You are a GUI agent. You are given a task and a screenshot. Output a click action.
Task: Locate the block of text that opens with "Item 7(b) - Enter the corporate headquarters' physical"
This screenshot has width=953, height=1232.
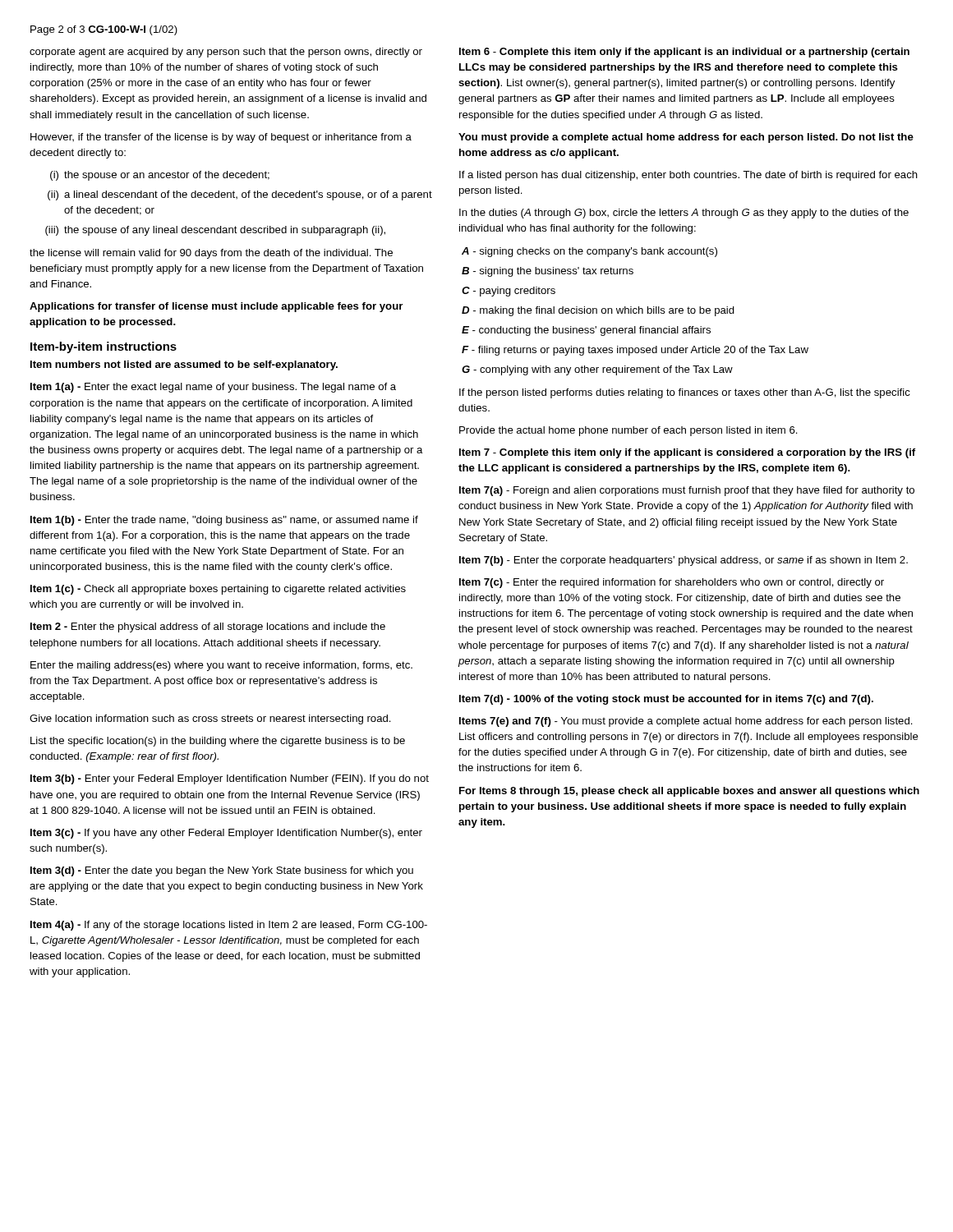683,560
